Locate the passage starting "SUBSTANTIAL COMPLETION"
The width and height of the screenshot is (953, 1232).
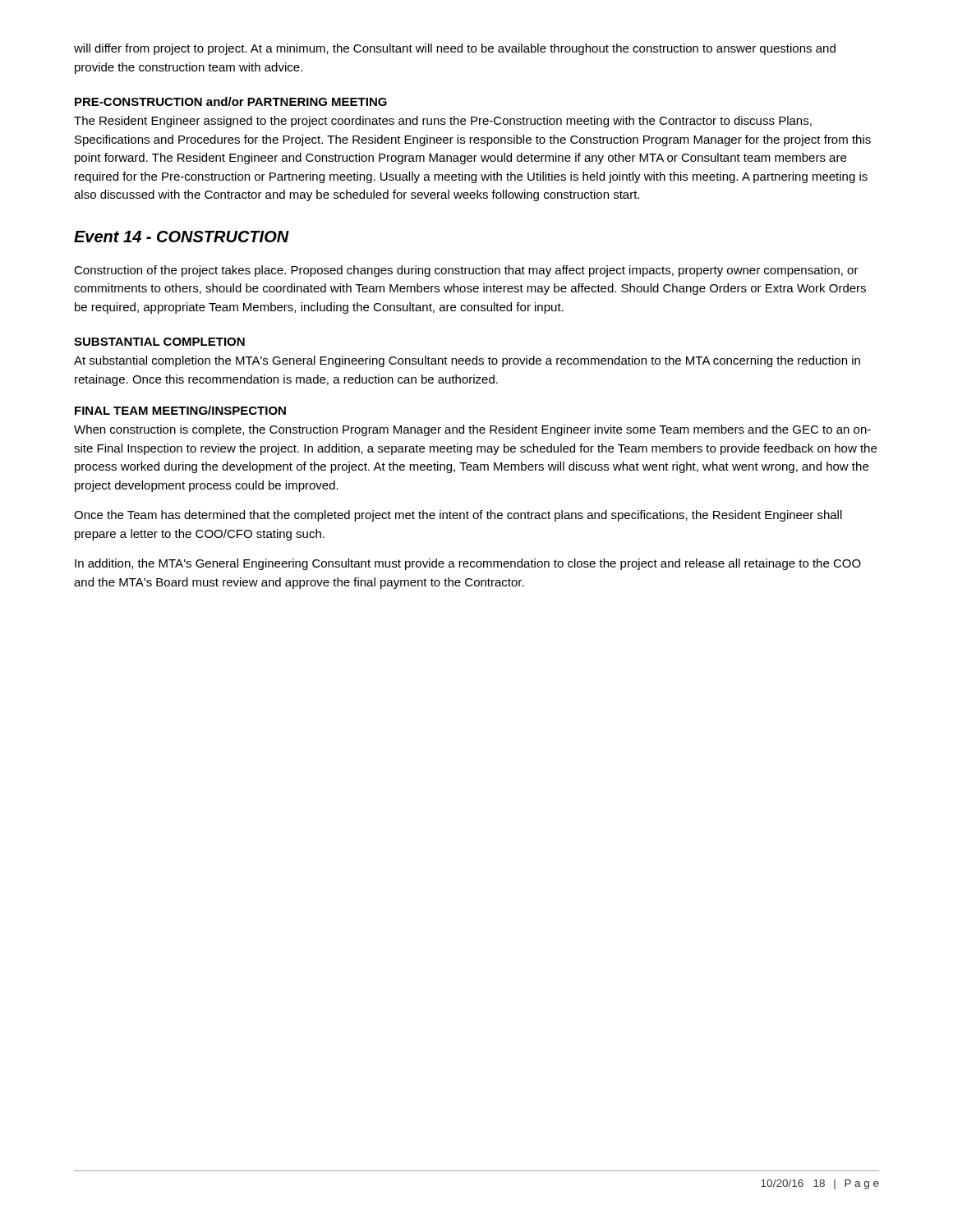pyautogui.click(x=160, y=341)
